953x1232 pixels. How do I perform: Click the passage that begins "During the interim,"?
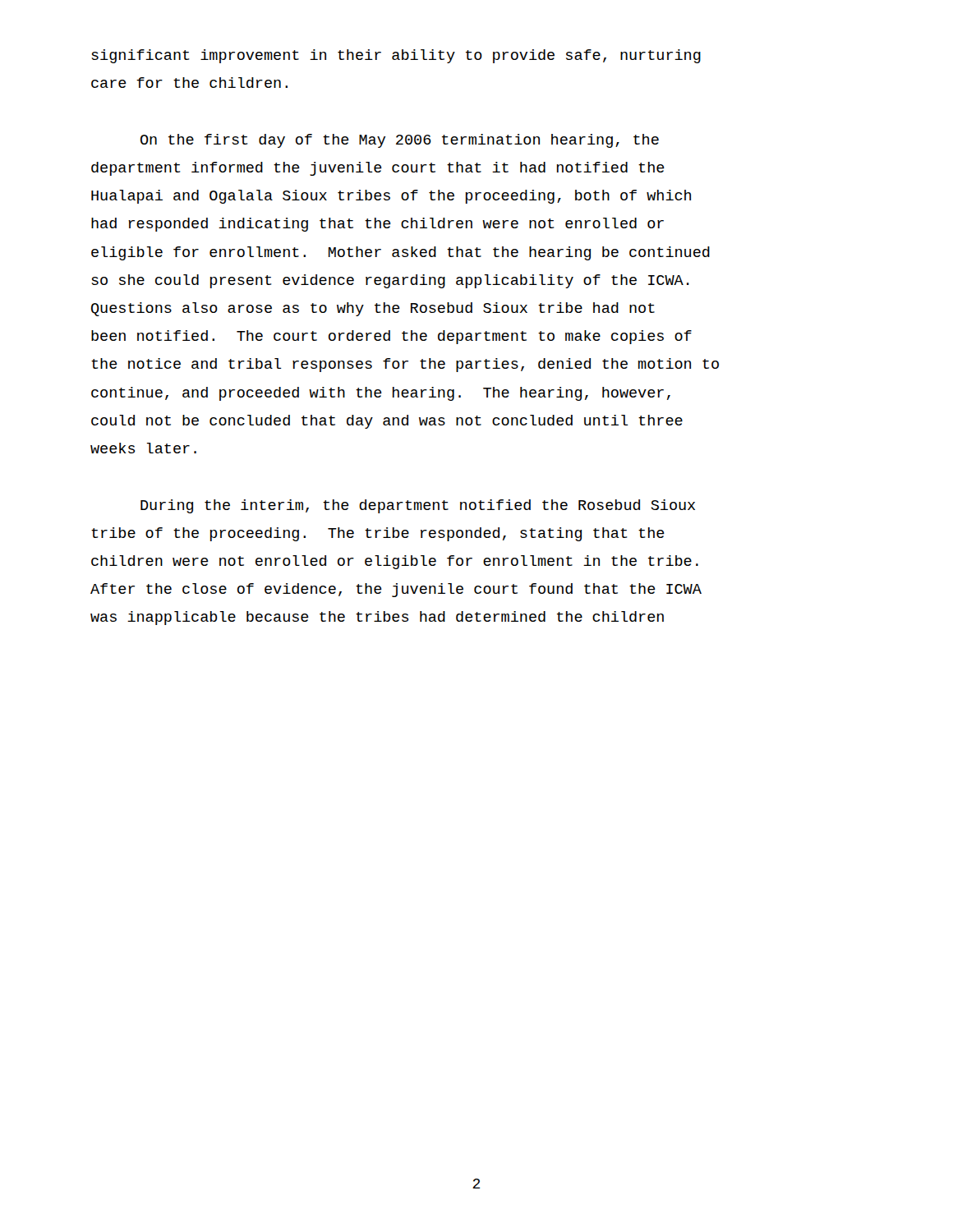click(396, 562)
